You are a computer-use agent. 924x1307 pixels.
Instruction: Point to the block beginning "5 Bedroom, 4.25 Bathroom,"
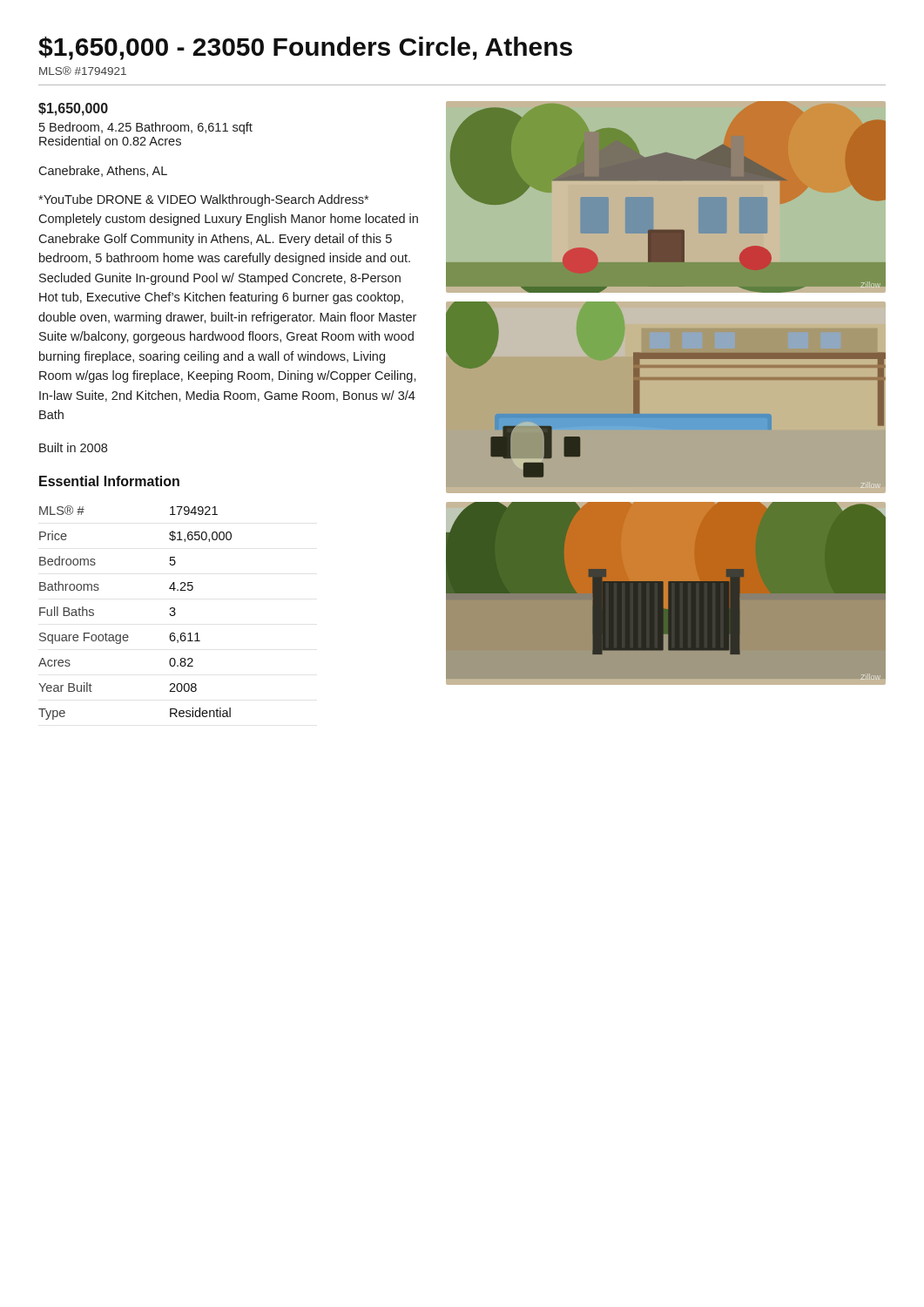tap(230, 134)
